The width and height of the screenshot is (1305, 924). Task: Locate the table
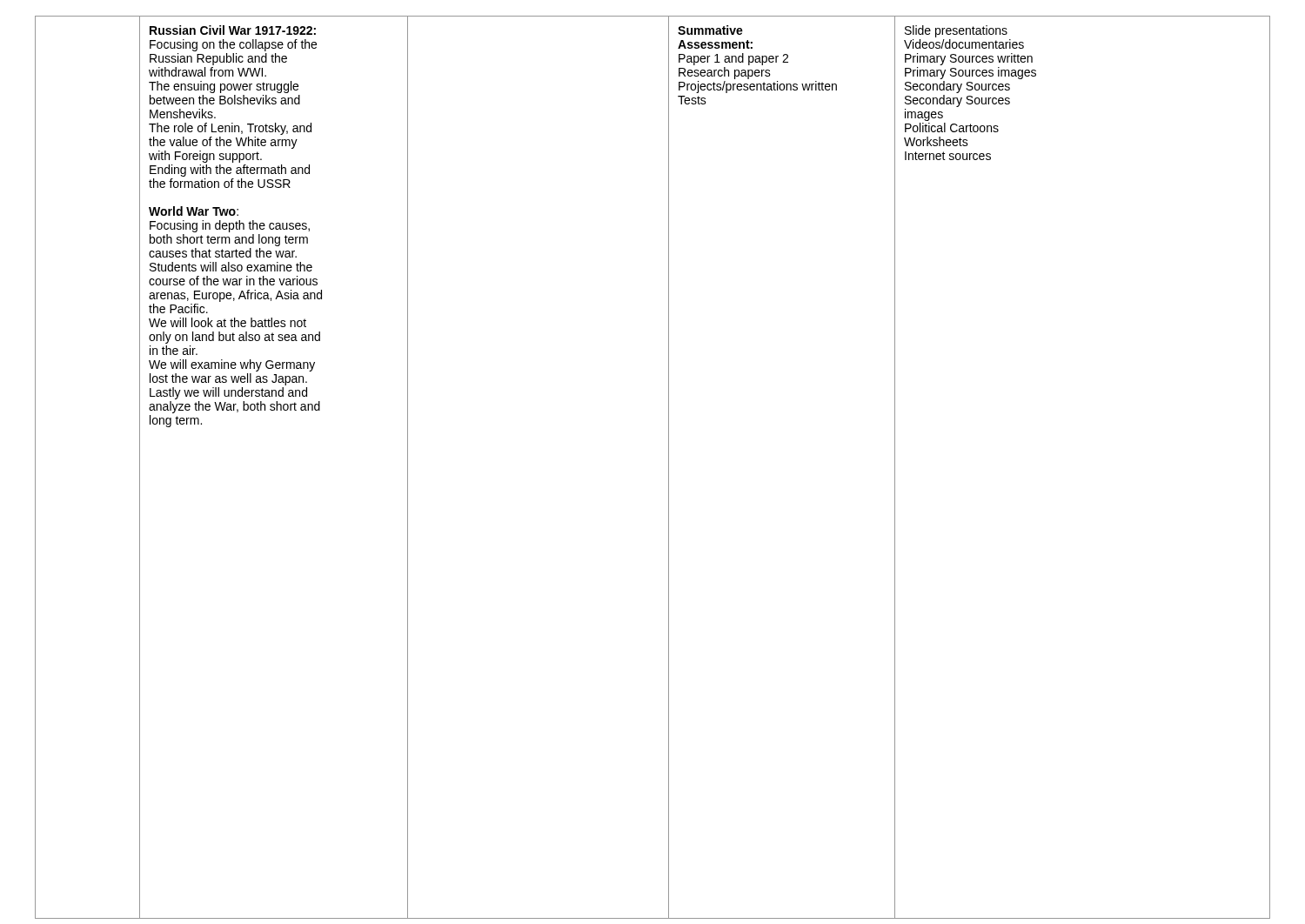point(652,467)
